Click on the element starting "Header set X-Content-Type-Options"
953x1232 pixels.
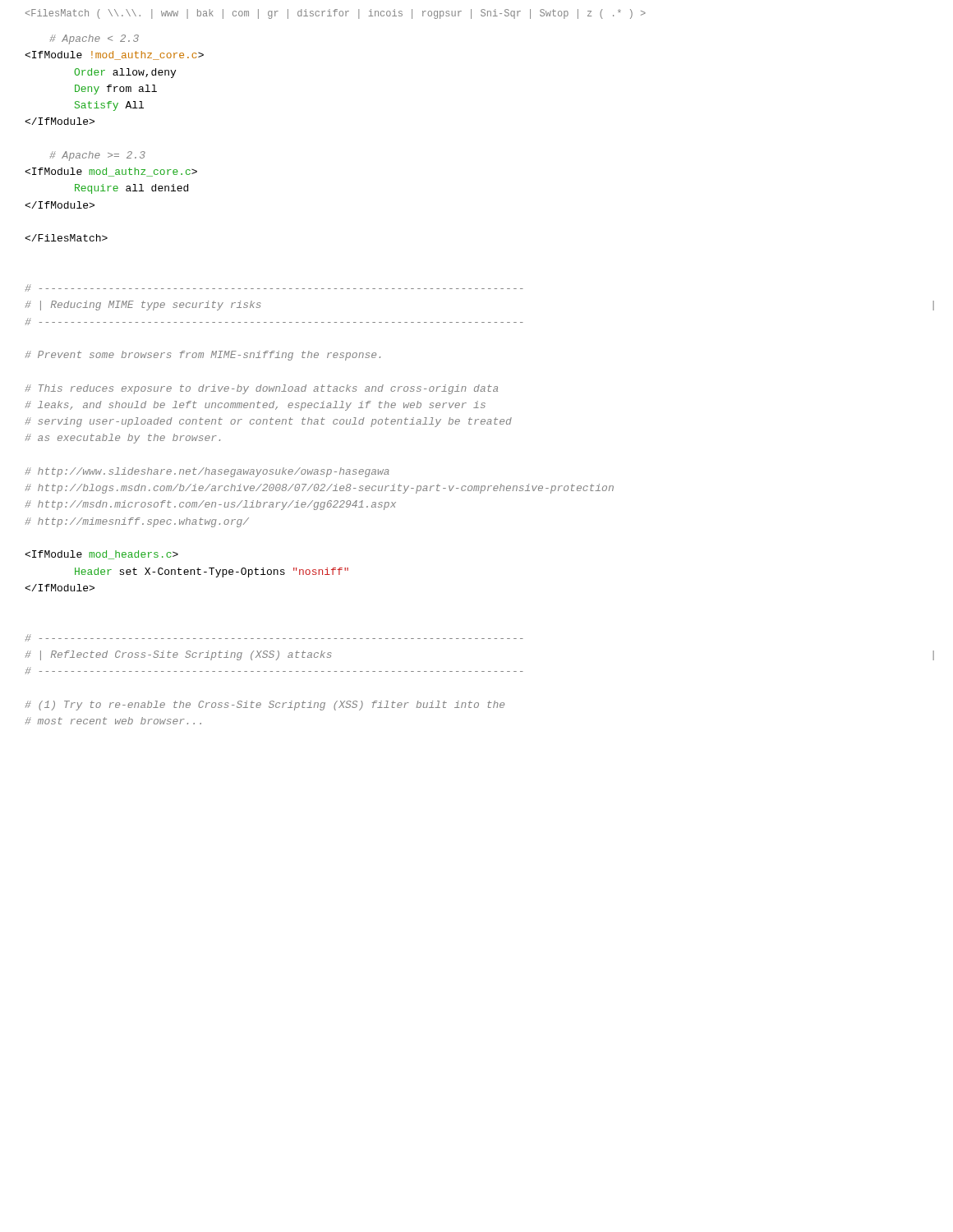101,555
